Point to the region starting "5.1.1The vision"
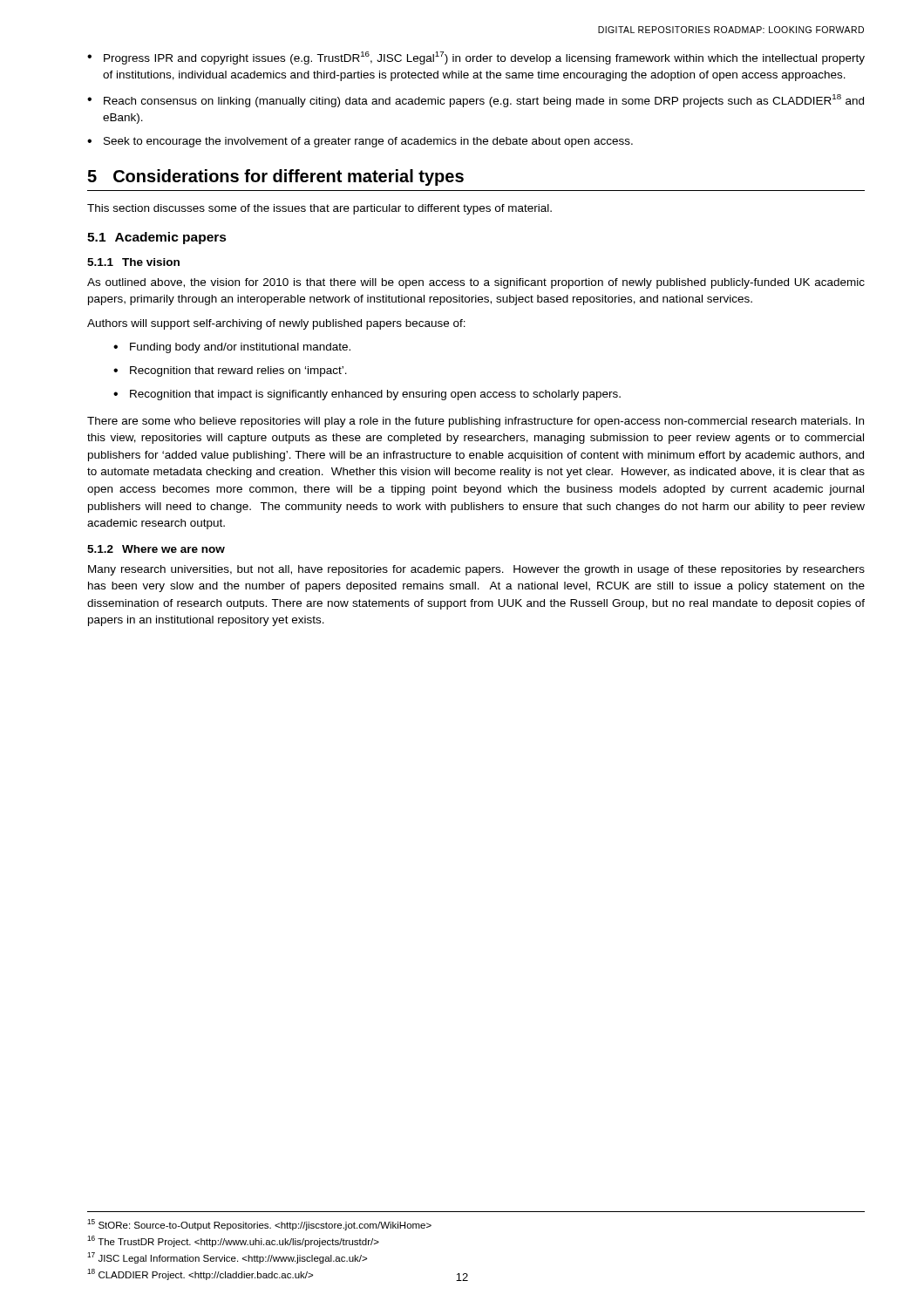This screenshot has width=924, height=1308. coord(134,262)
